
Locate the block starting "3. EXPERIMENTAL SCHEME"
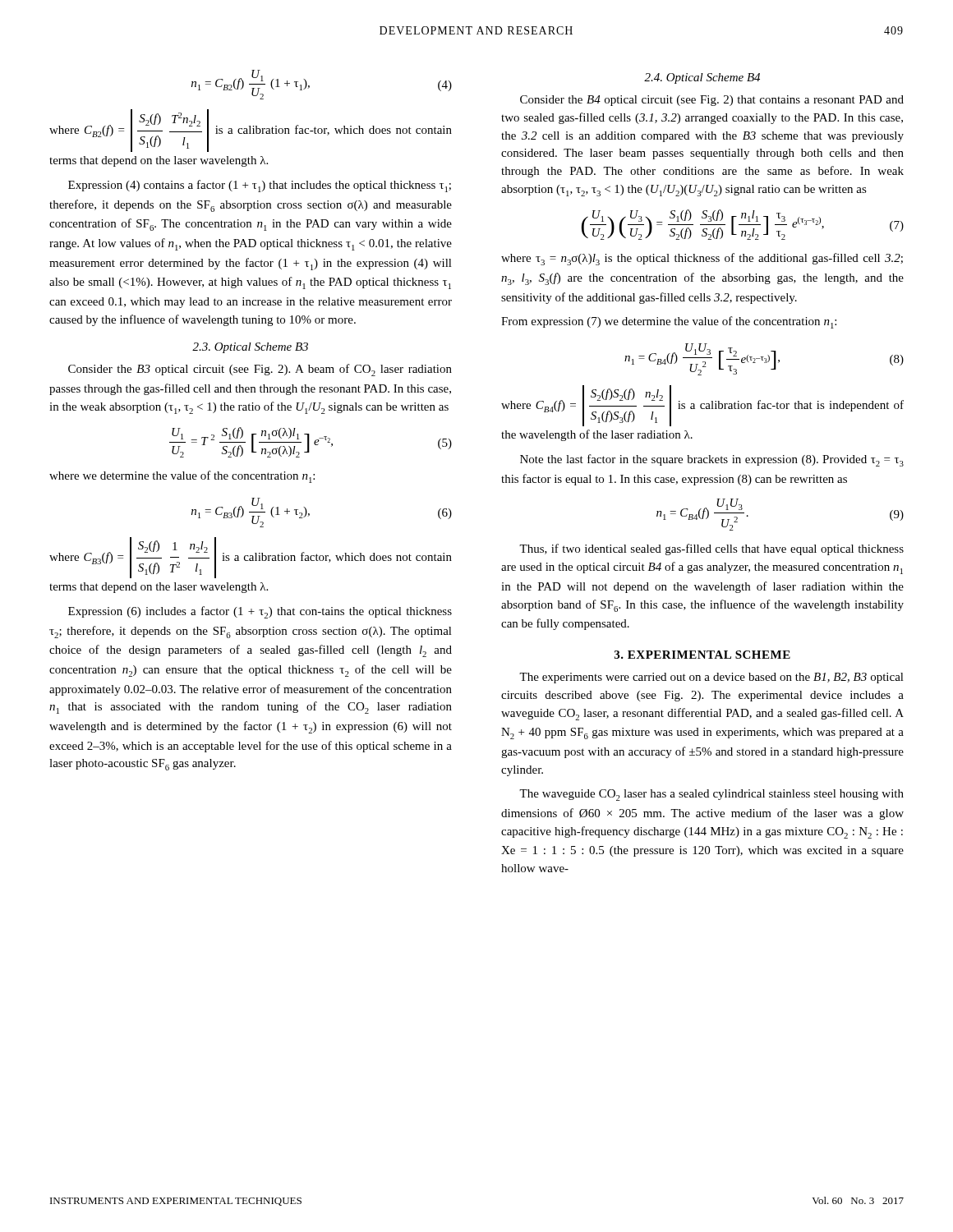pos(702,655)
